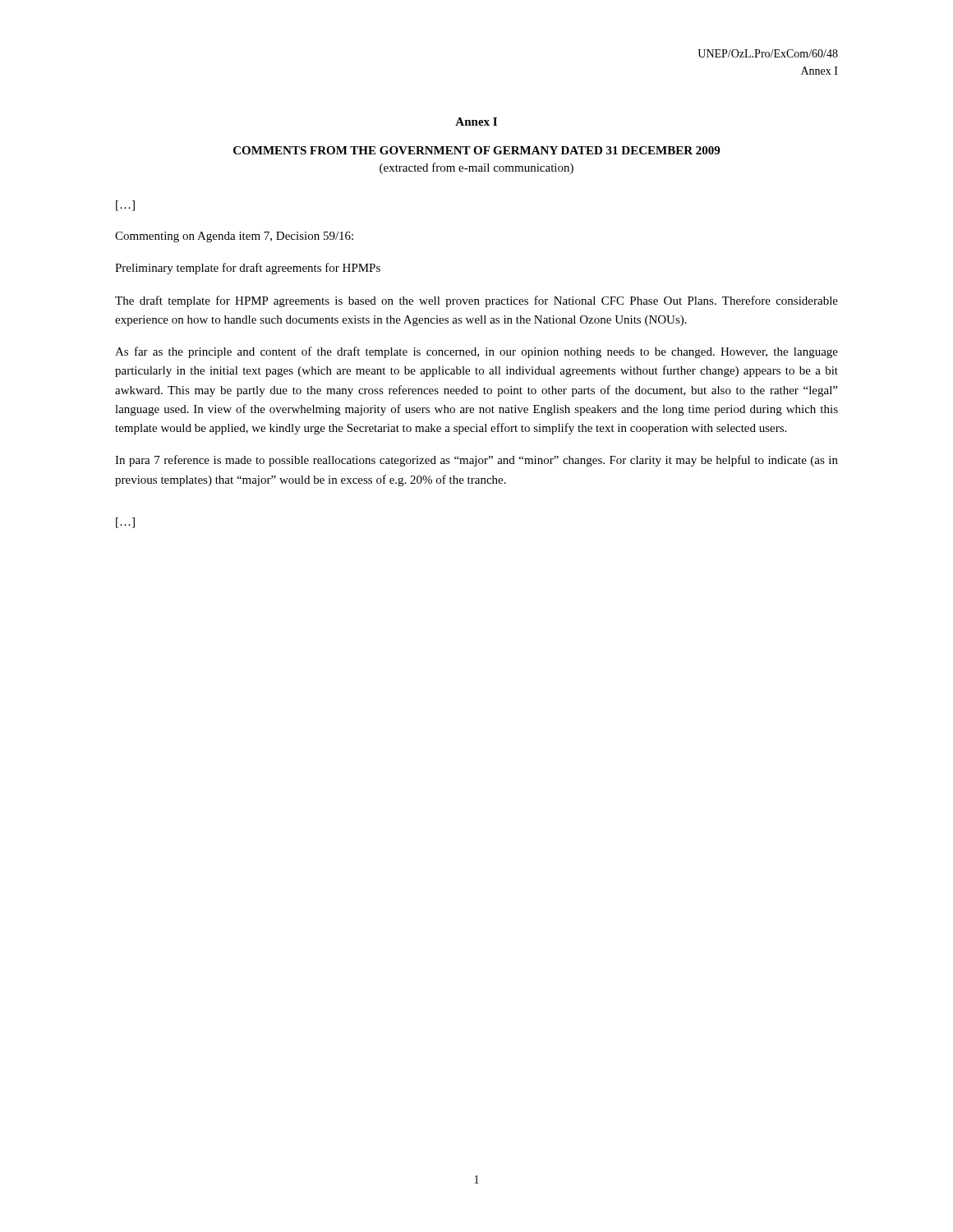This screenshot has width=953, height=1232.
Task: Select the region starting "Commenting on Agenda item 7, Decision 59/16:"
Action: [x=235, y=236]
